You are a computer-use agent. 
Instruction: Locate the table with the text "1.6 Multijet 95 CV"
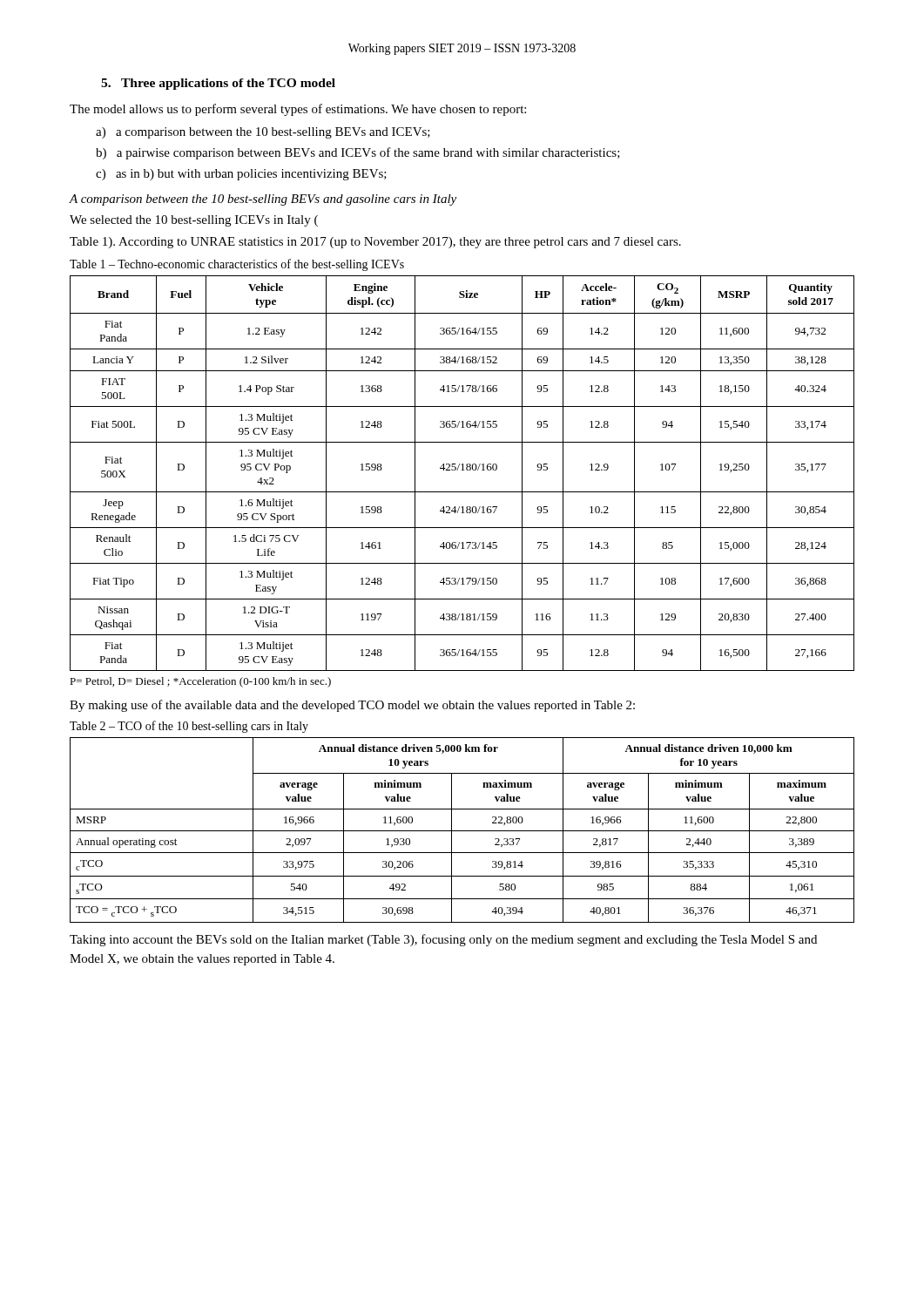coord(462,473)
